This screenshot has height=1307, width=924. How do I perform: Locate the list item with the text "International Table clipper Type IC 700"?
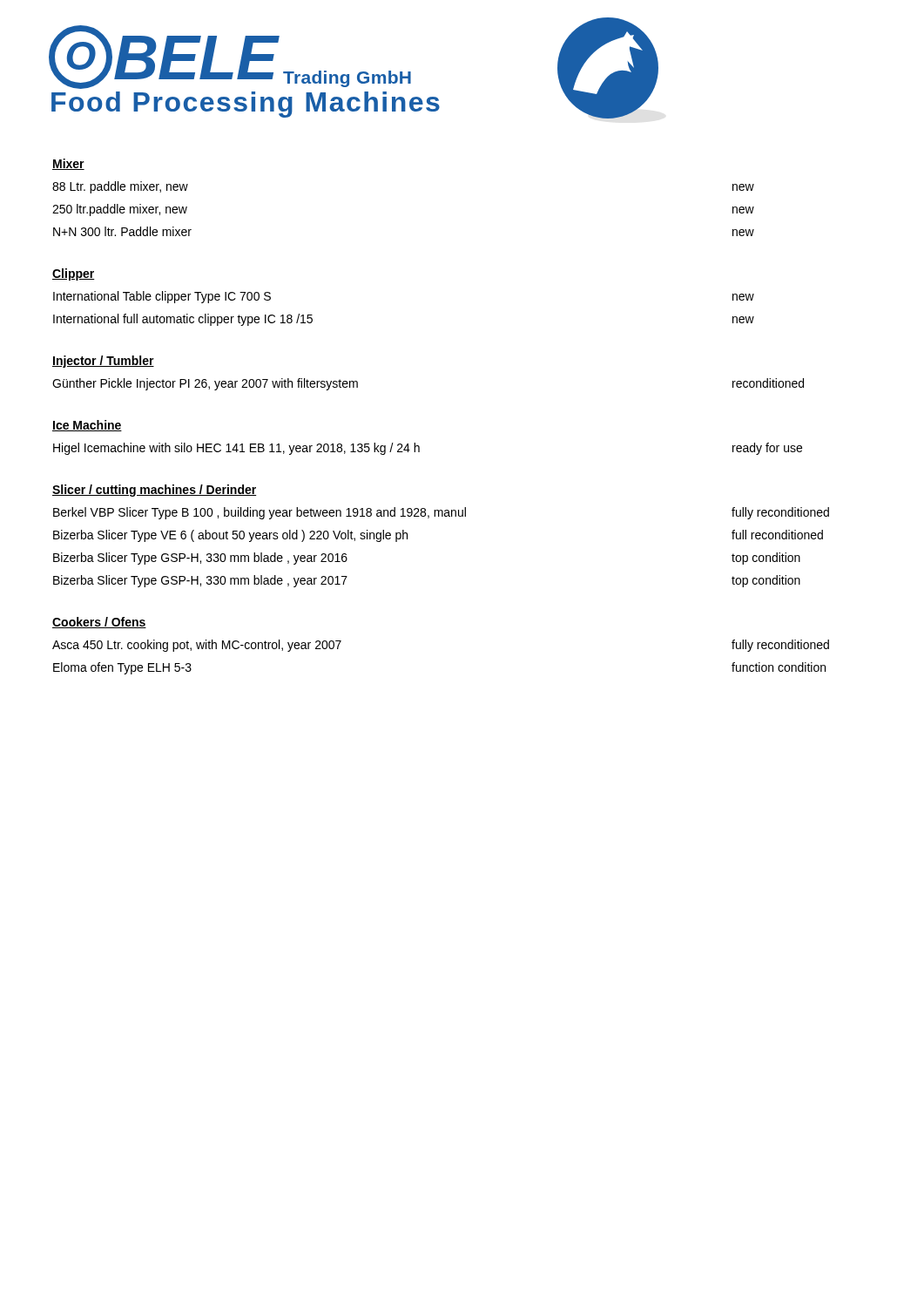click(x=162, y=297)
